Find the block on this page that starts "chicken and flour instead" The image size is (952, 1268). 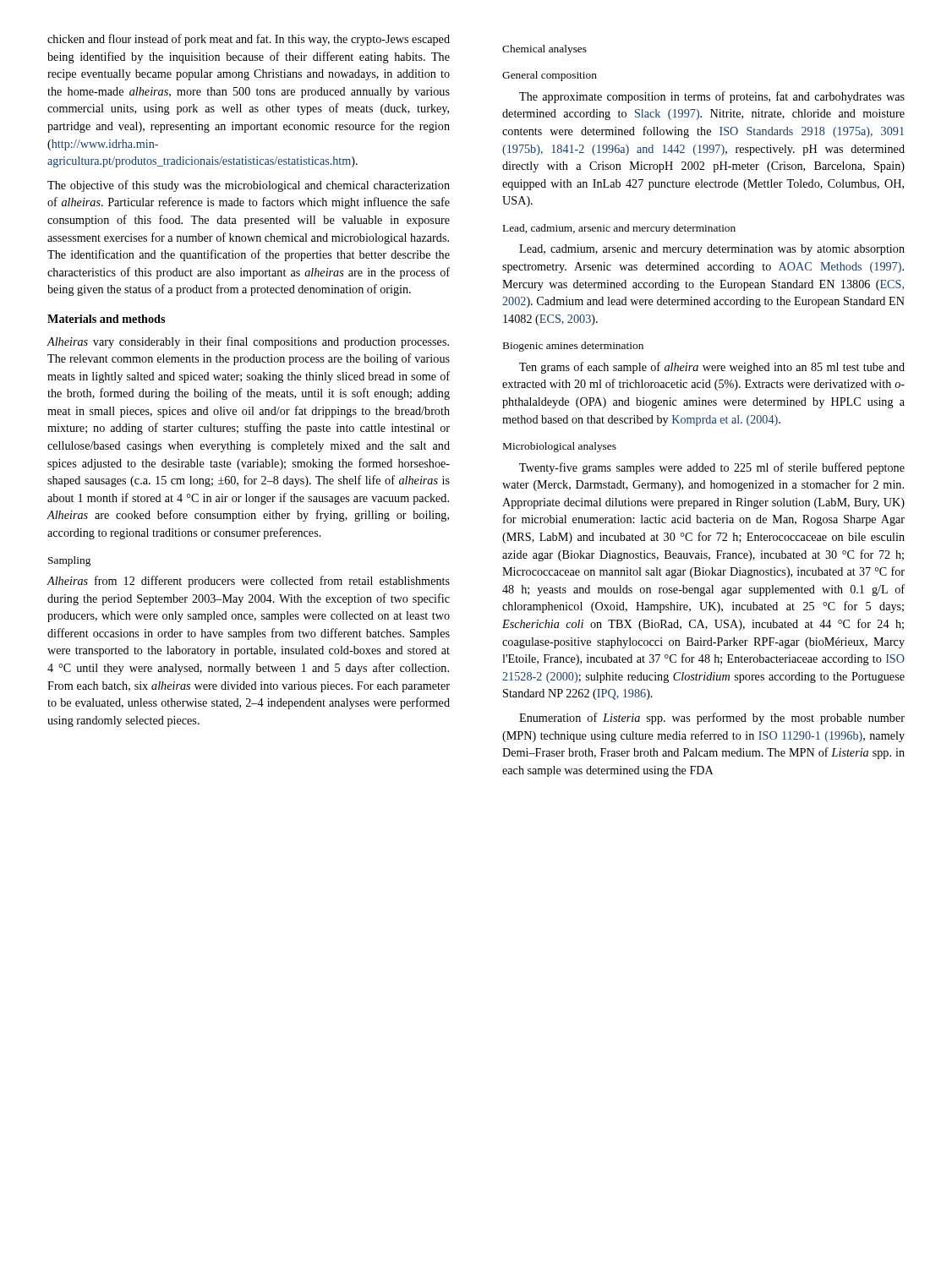[249, 100]
